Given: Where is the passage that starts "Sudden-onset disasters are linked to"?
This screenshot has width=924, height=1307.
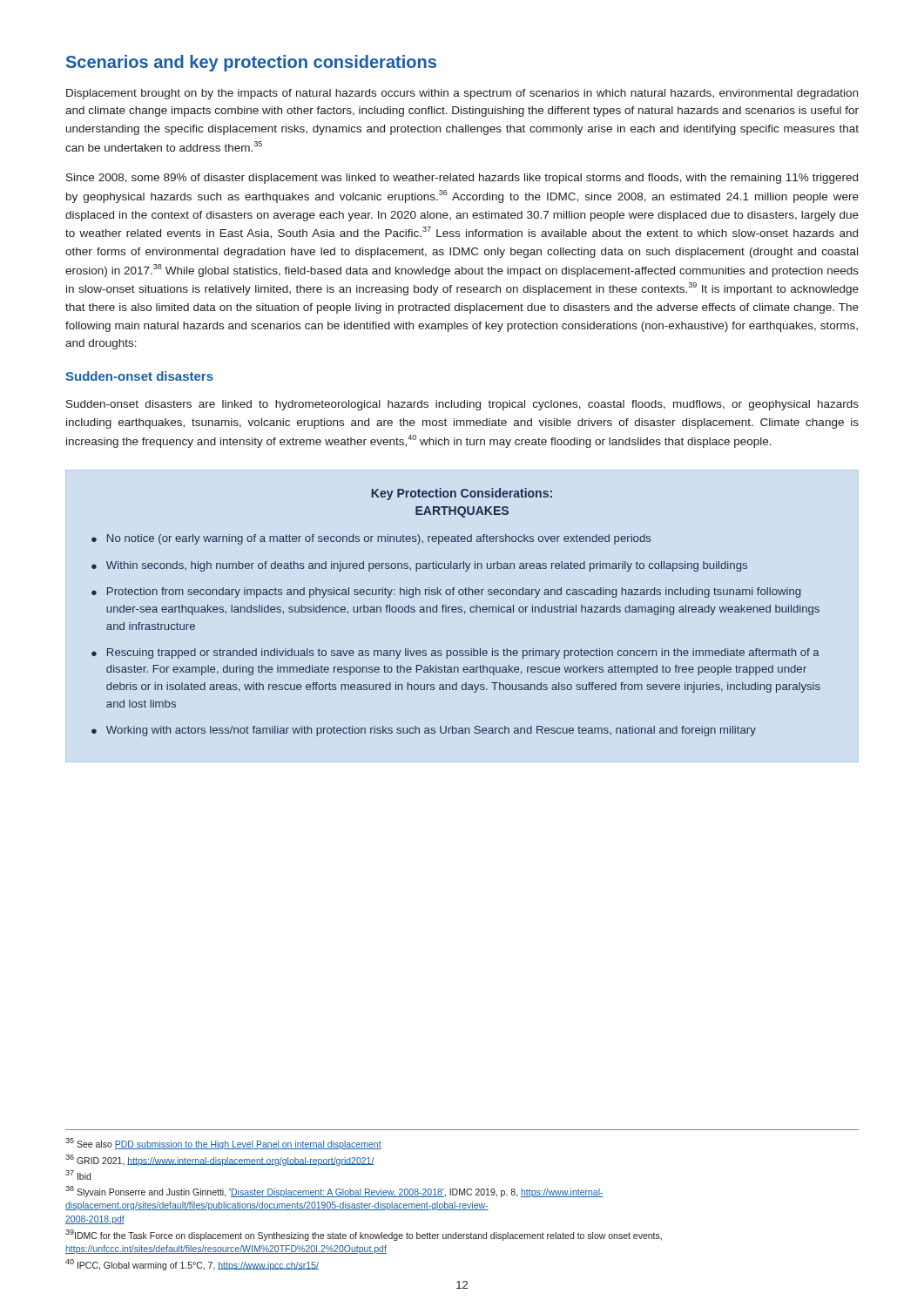Looking at the screenshot, I should [x=462, y=423].
